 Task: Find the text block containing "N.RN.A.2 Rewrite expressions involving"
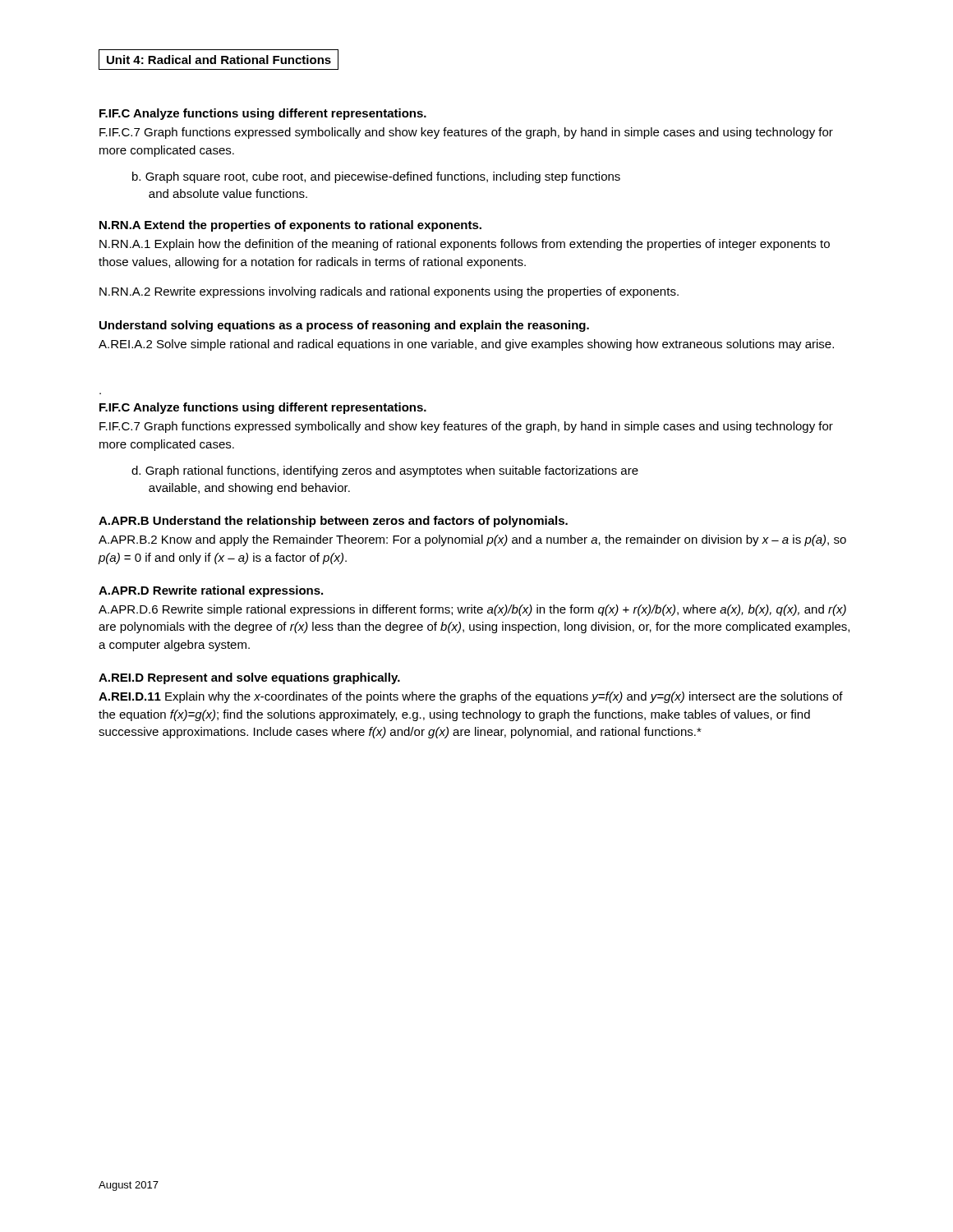pos(389,291)
